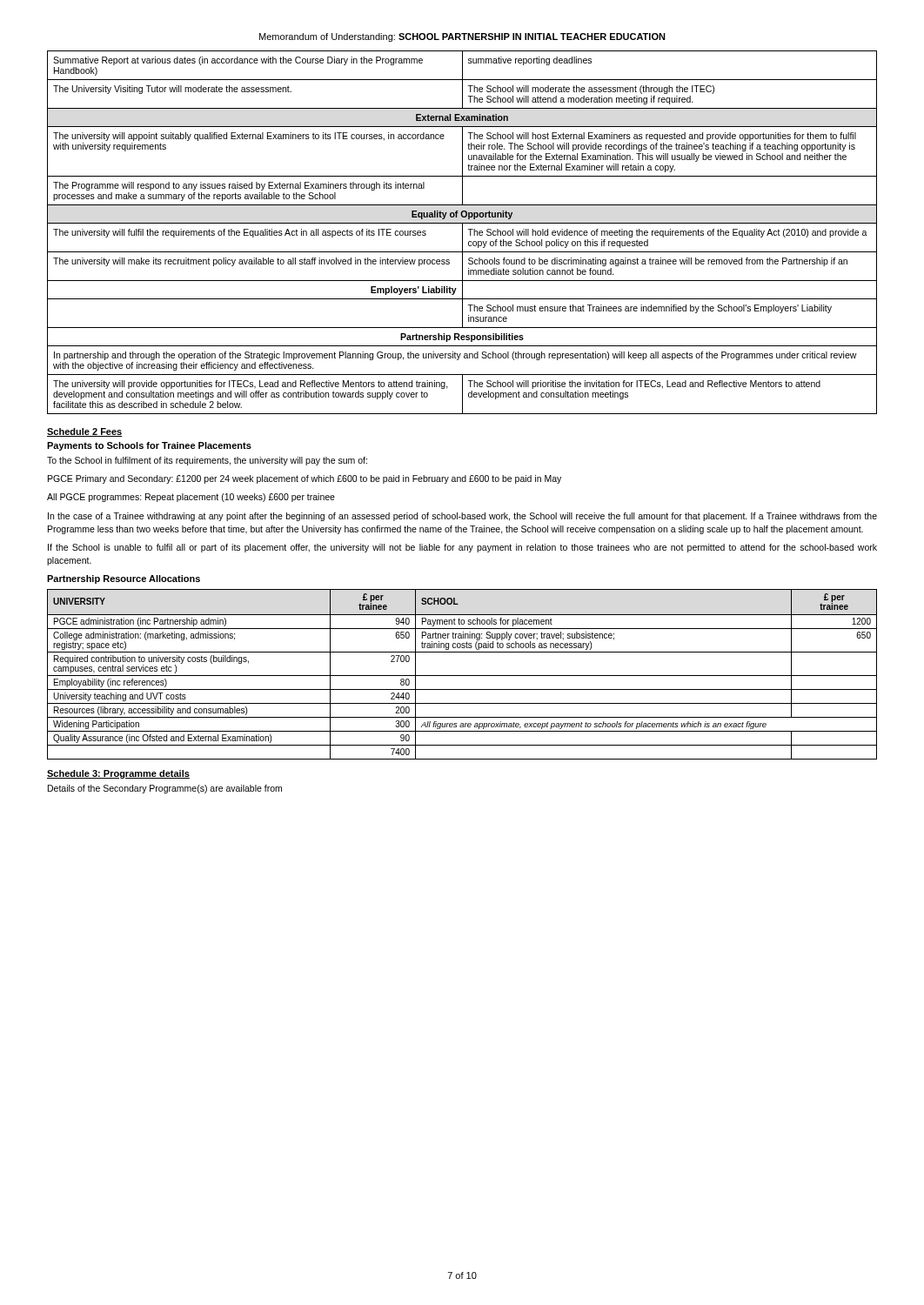Viewport: 924px width, 1305px height.
Task: Locate the table with the text "The School will"
Action: (x=462, y=232)
